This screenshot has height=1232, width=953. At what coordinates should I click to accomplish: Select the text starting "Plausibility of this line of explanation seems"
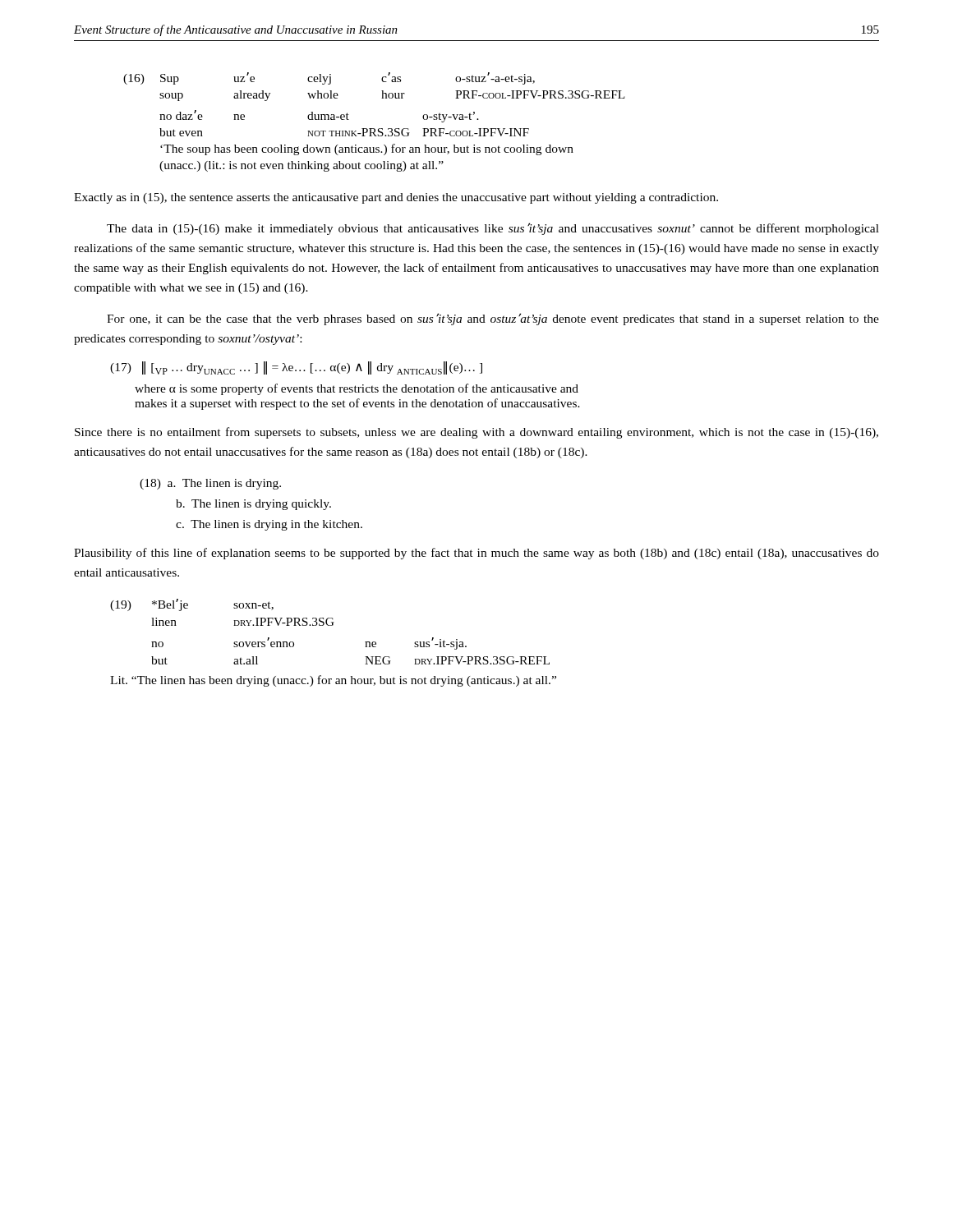[476, 562]
